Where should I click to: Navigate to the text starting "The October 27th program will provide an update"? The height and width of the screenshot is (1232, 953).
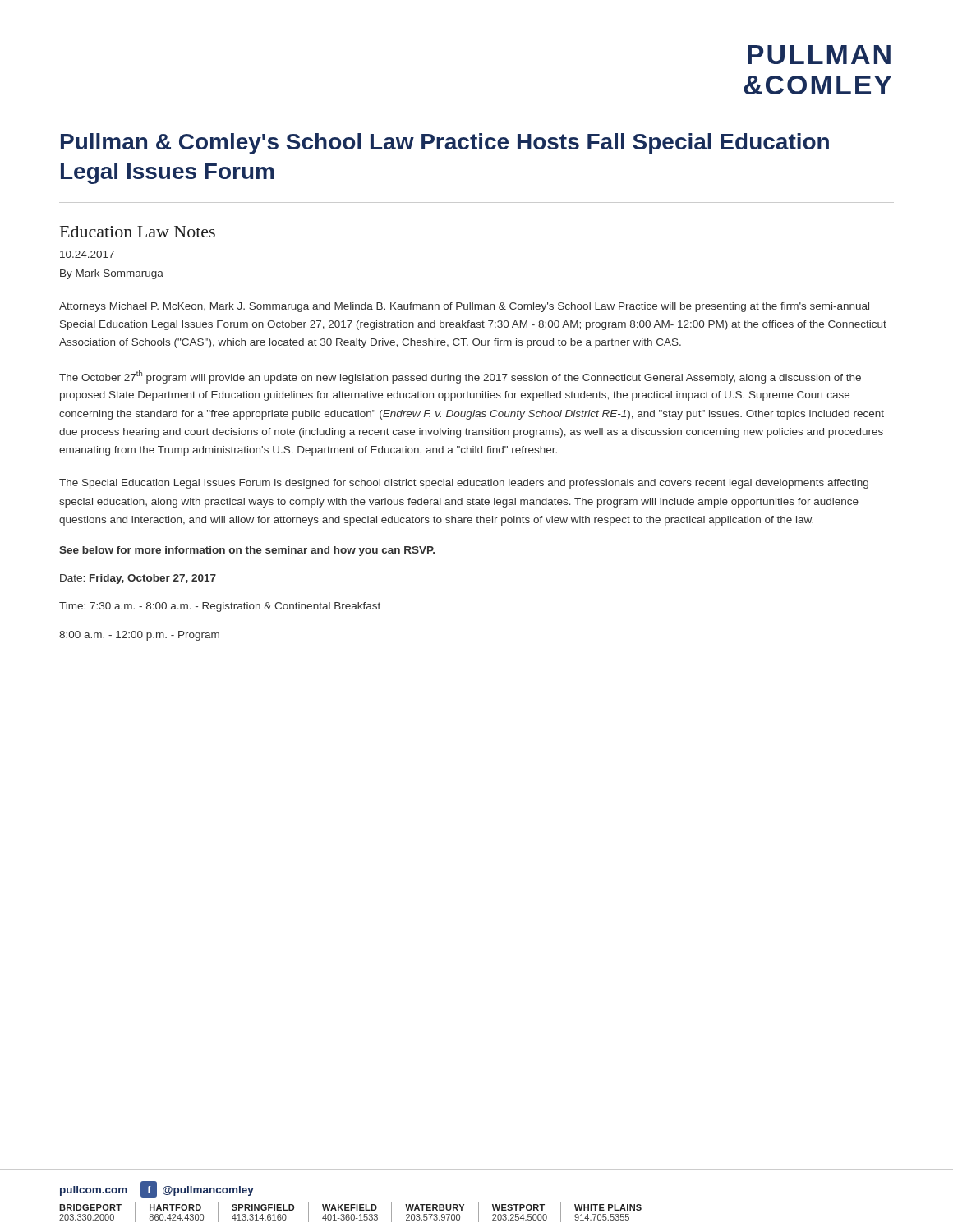point(472,412)
